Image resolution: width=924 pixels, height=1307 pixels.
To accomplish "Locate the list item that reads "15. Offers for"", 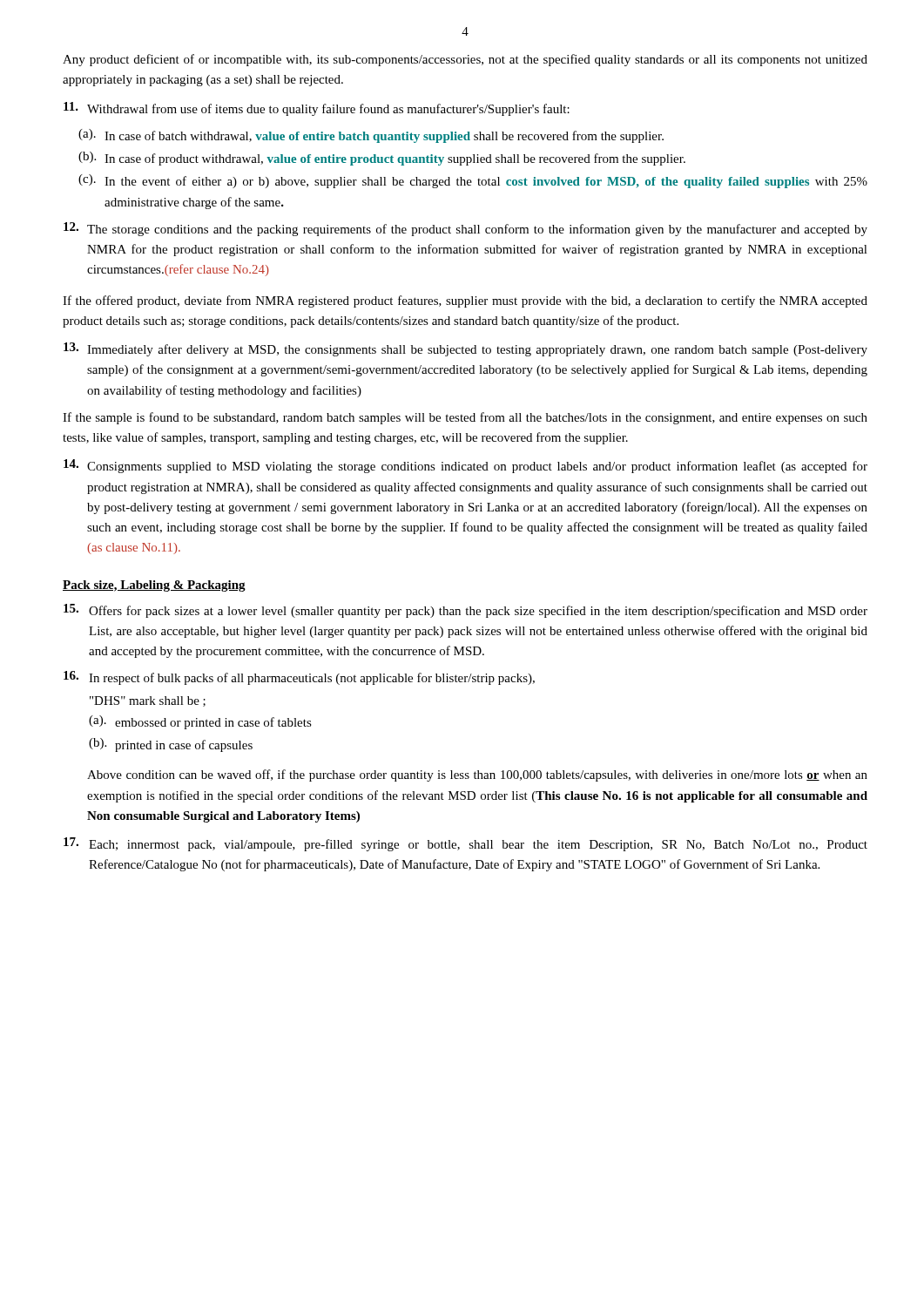I will coord(465,633).
